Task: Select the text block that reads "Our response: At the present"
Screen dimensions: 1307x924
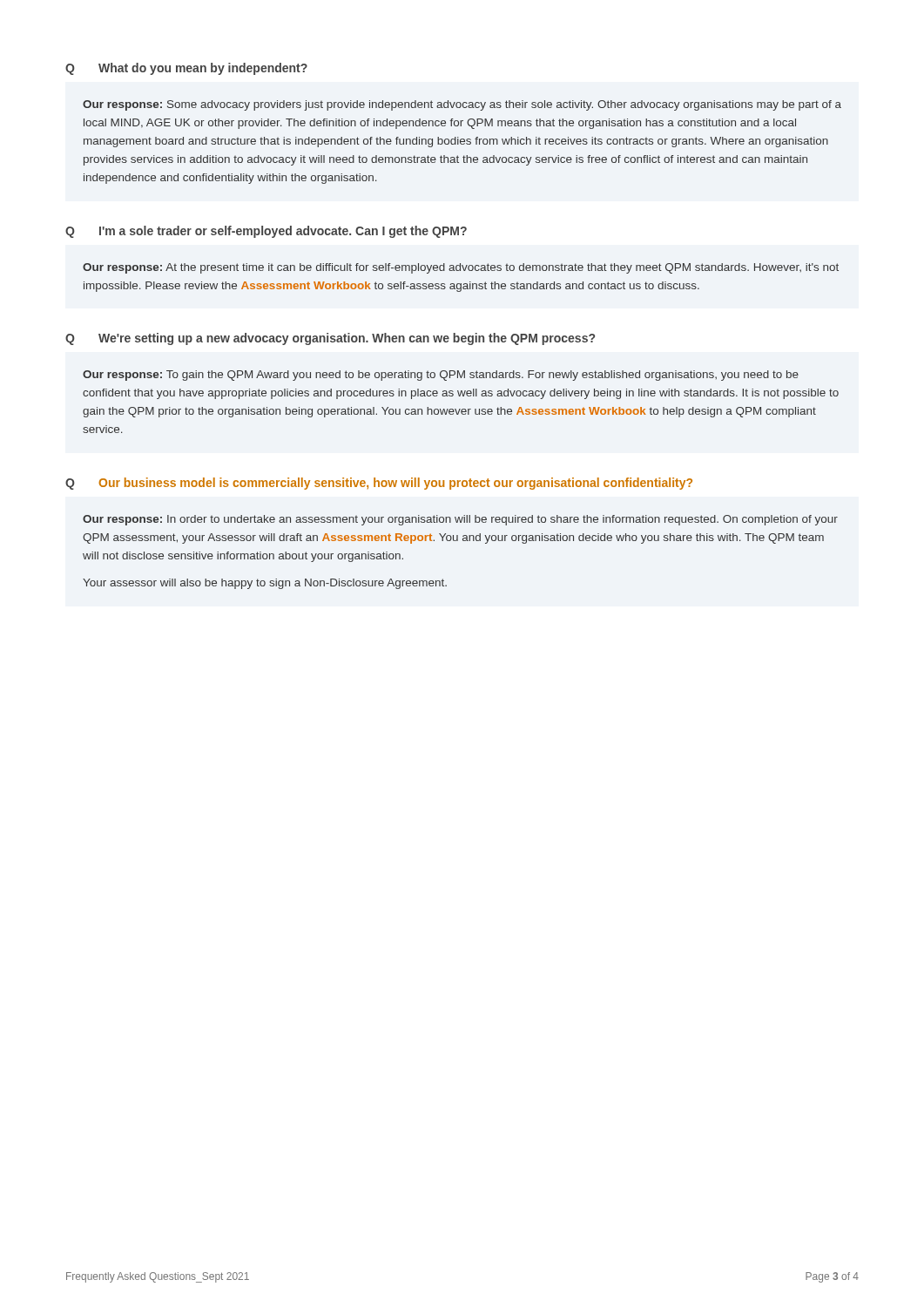Action: click(x=462, y=277)
